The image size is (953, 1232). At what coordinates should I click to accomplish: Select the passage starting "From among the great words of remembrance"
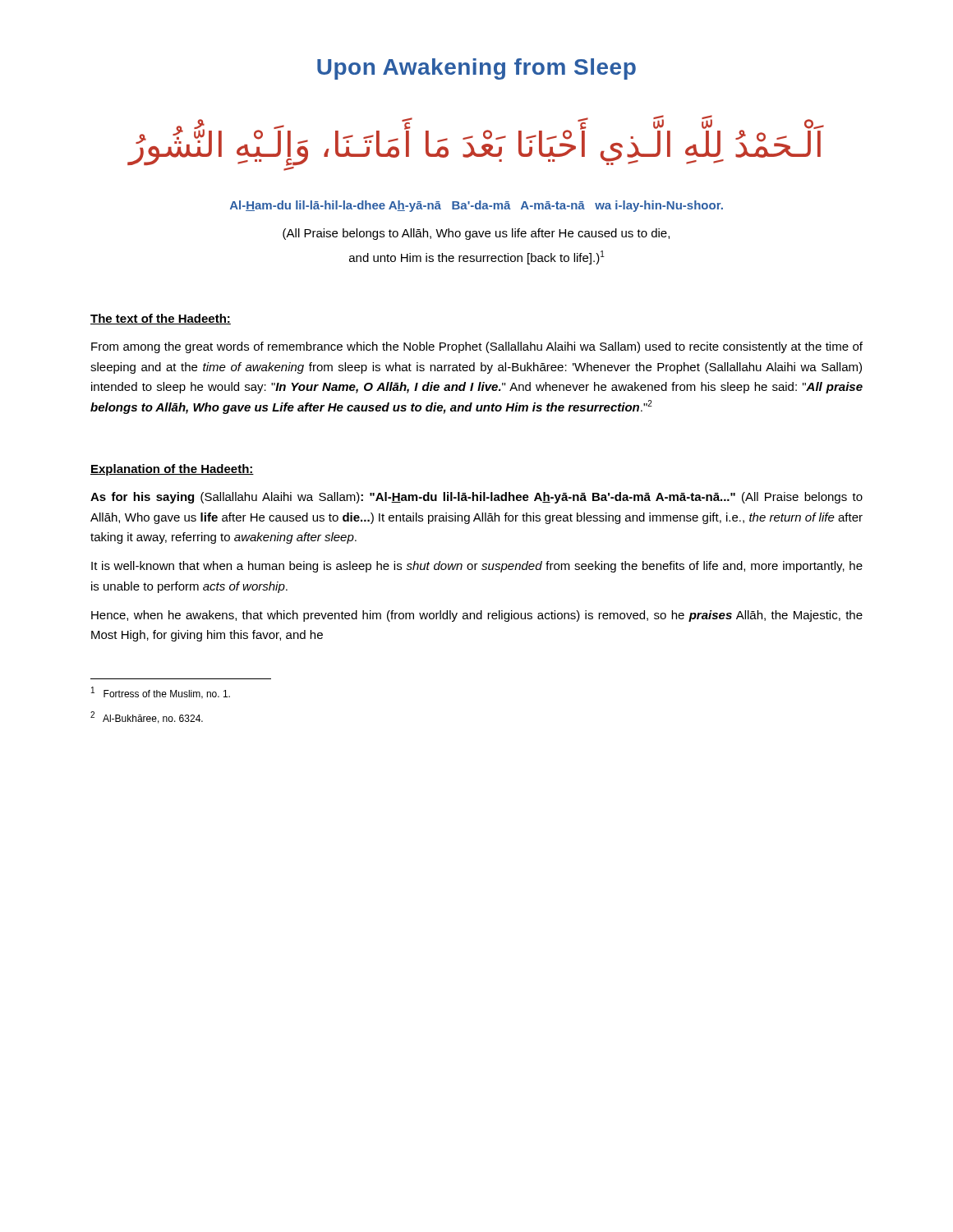click(x=476, y=376)
